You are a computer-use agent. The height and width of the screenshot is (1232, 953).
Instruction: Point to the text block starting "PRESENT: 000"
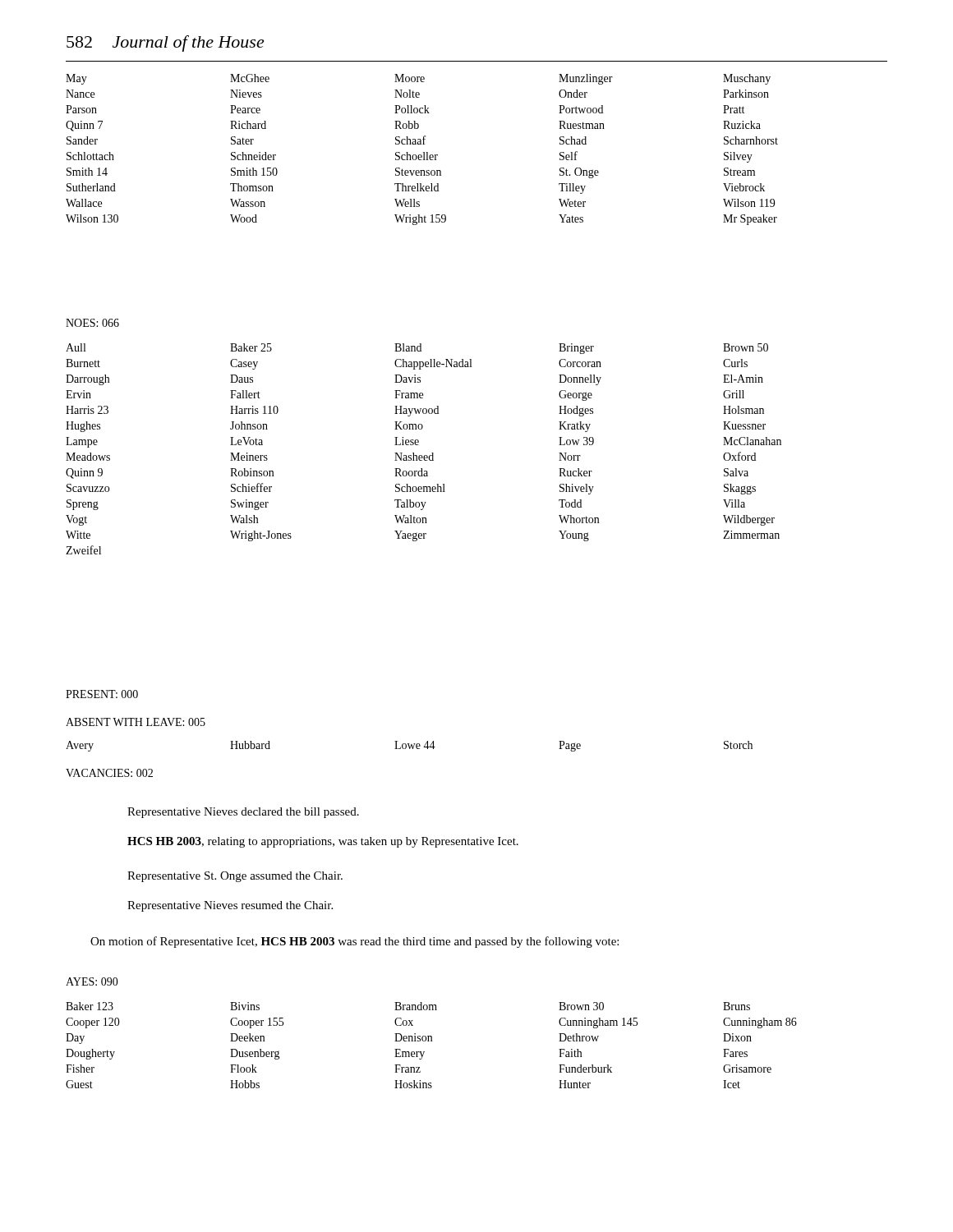(102, 694)
